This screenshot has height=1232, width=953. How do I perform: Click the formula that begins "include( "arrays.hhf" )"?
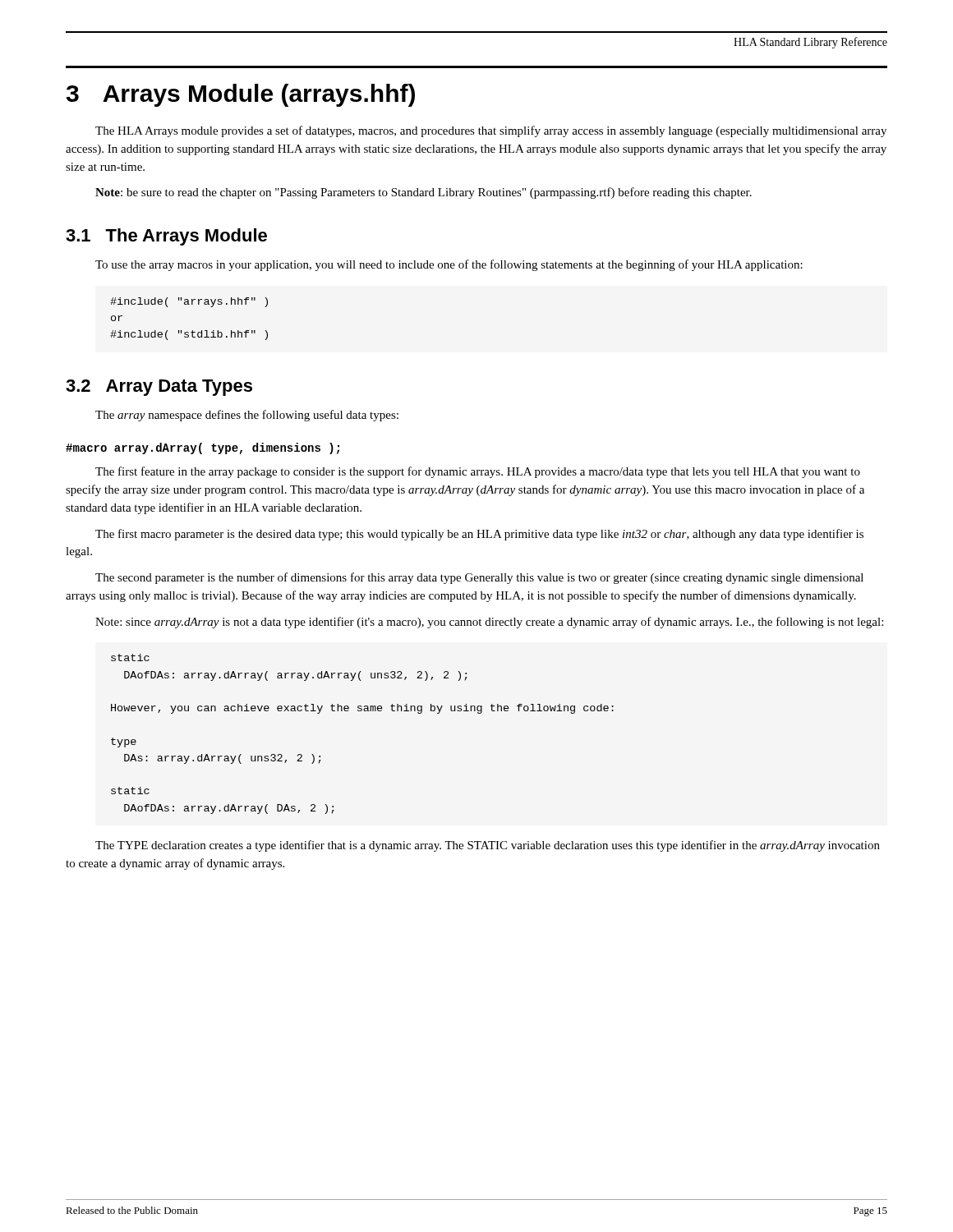click(x=189, y=302)
